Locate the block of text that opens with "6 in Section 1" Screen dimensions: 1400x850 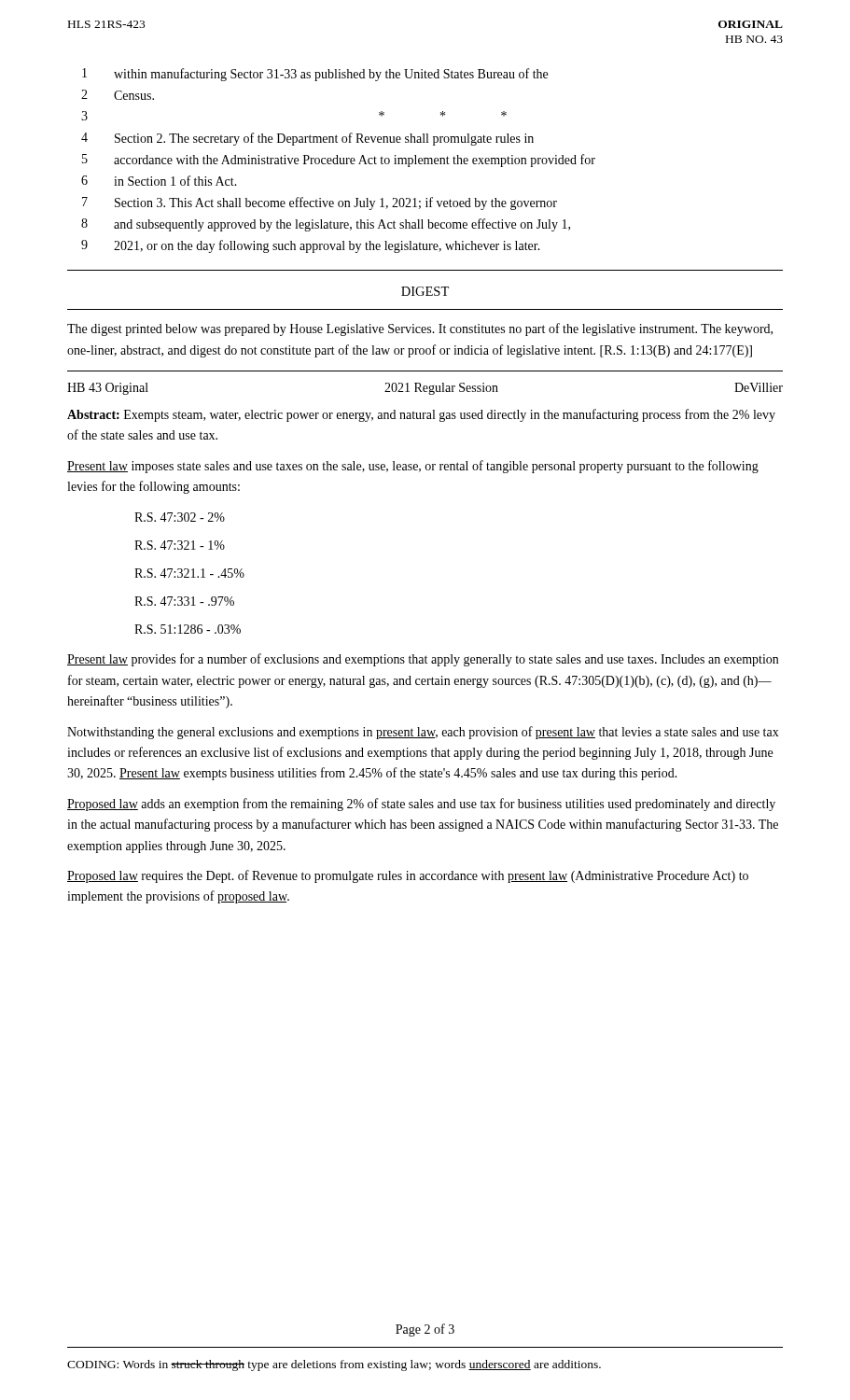(x=159, y=181)
